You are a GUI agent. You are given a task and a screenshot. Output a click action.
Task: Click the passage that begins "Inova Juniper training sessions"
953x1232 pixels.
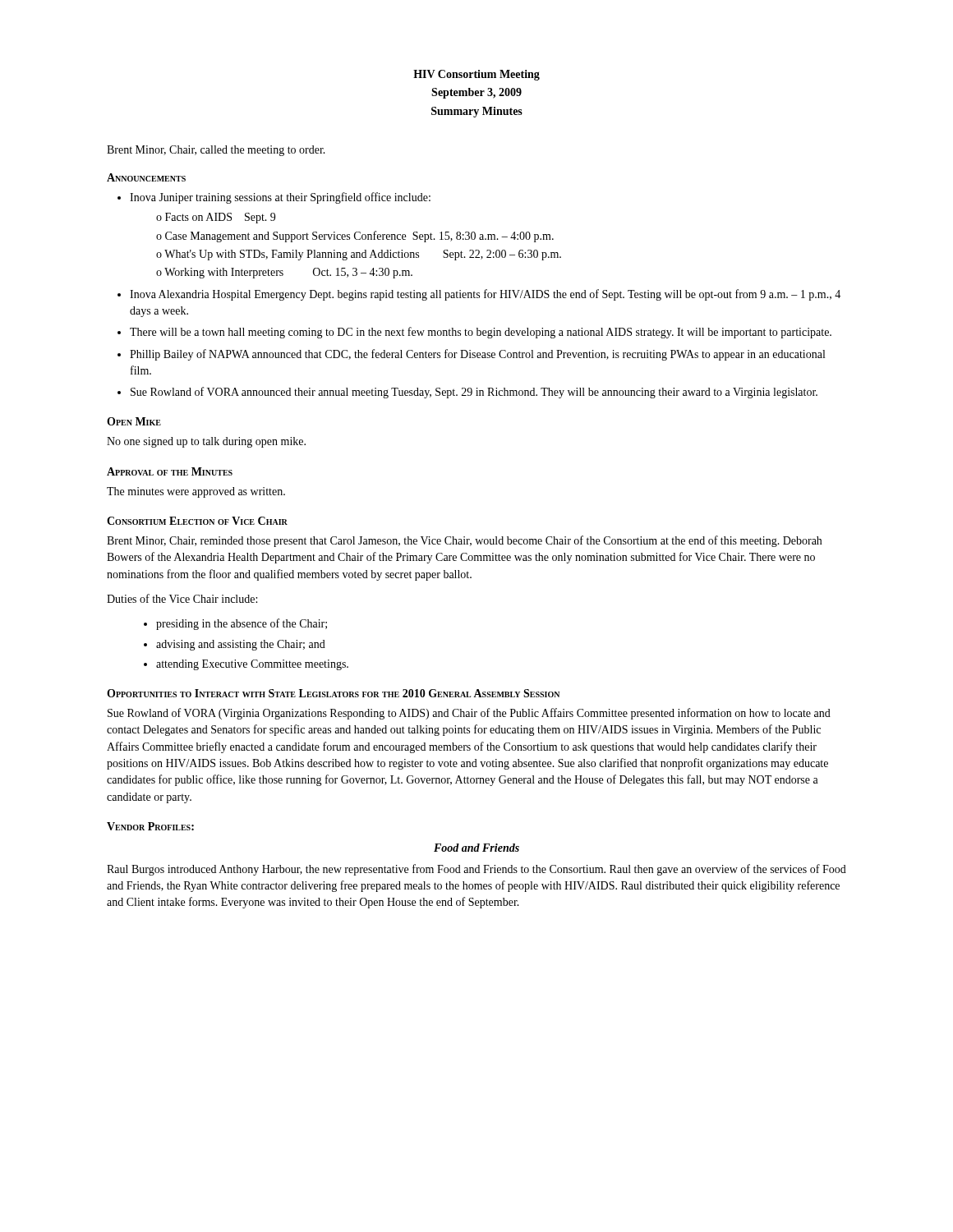pos(488,236)
